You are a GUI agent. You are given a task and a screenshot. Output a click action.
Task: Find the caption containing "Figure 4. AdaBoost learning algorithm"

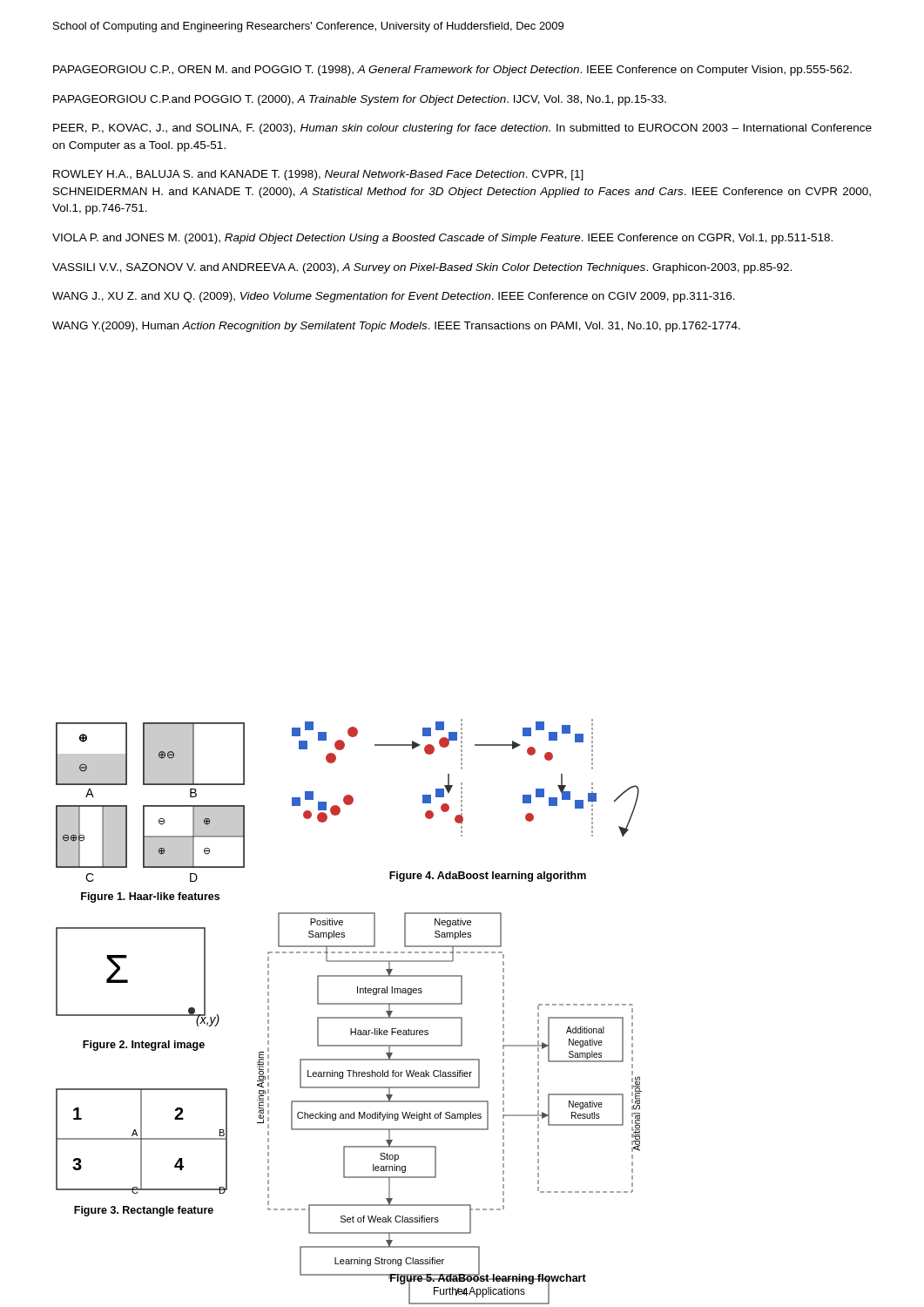click(x=488, y=876)
